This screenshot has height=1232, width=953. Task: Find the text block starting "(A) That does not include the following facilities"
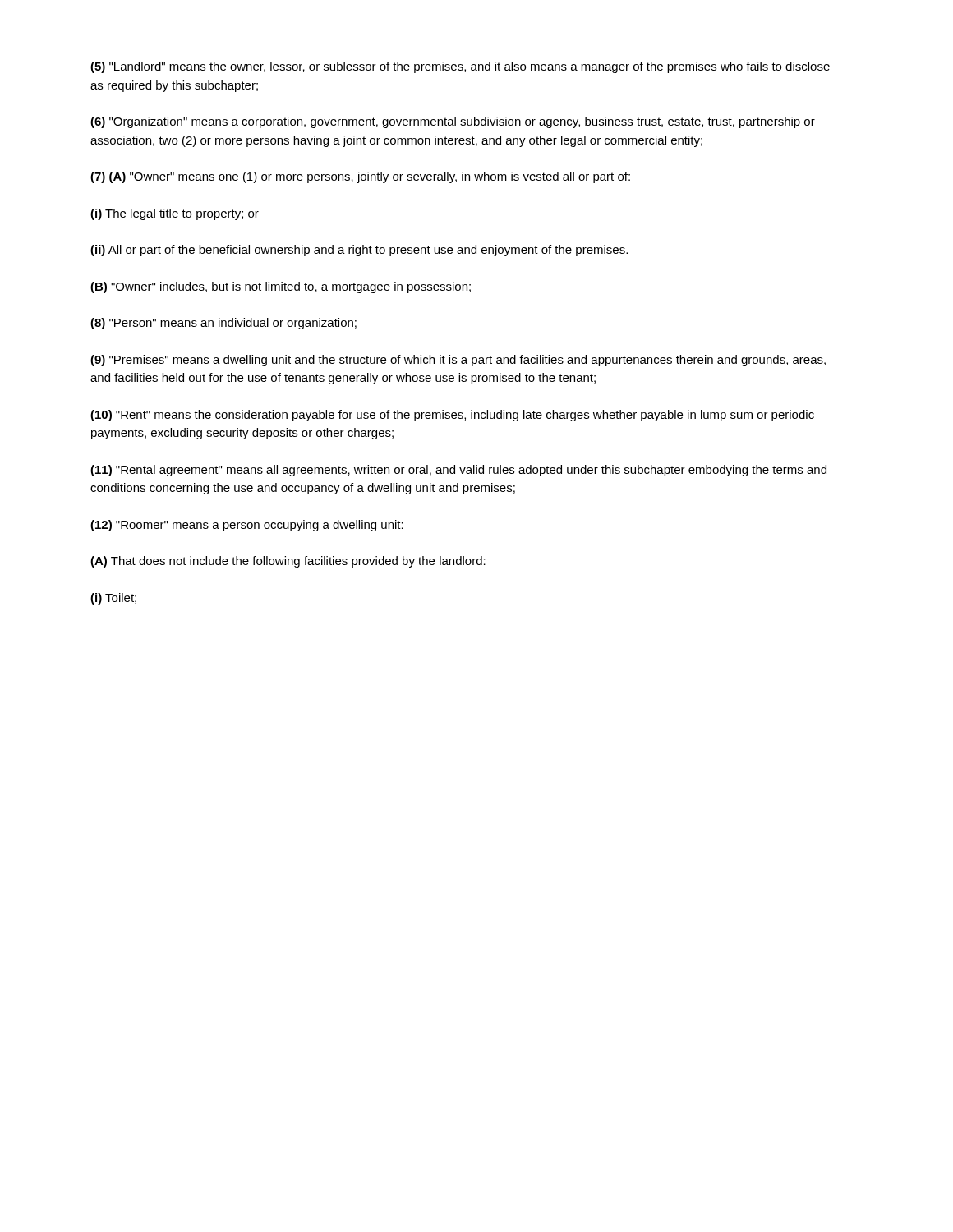click(288, 561)
